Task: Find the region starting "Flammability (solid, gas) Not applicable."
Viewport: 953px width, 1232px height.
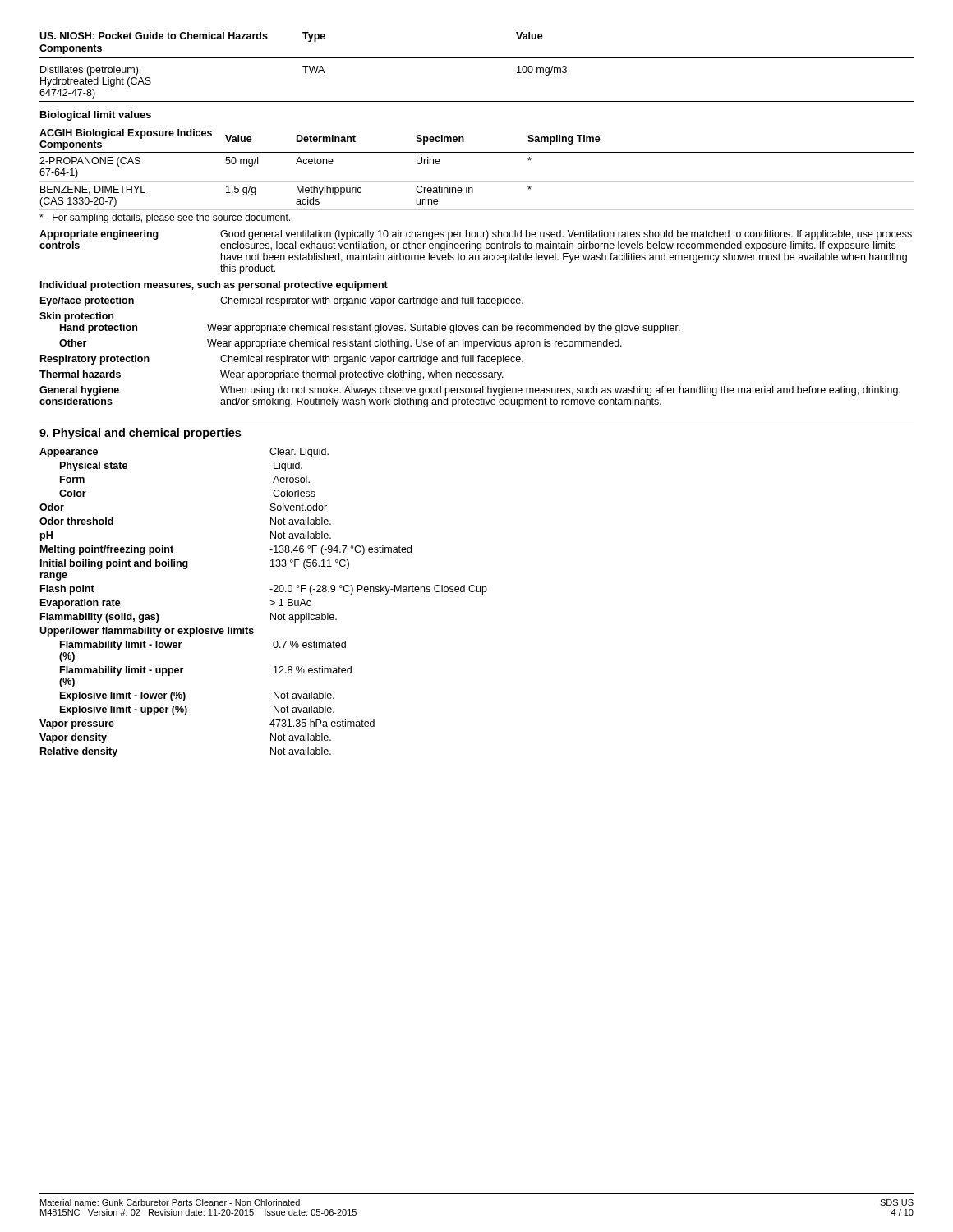Action: click(x=97, y=616)
